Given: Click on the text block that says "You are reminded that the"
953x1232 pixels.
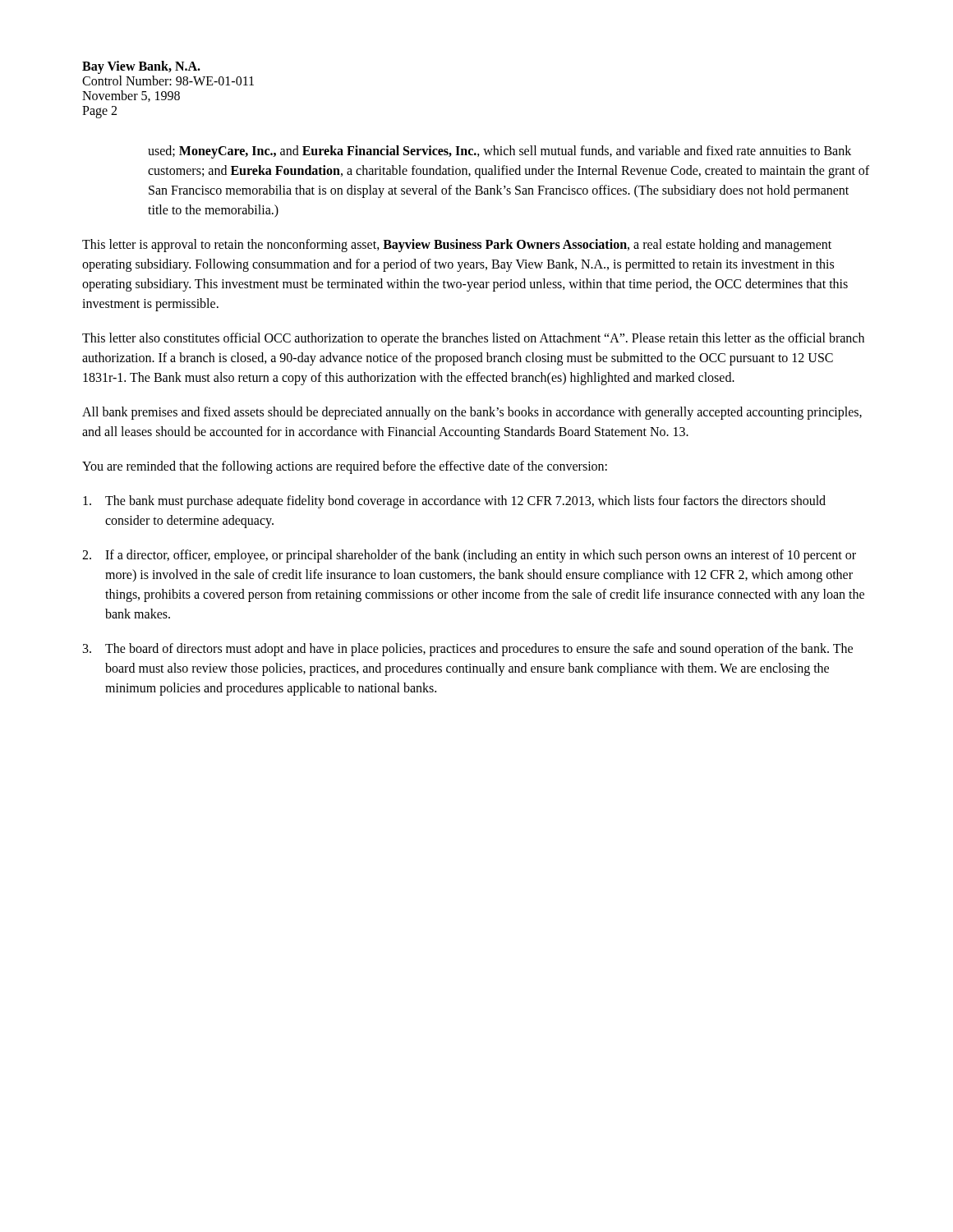Looking at the screenshot, I should click(345, 466).
